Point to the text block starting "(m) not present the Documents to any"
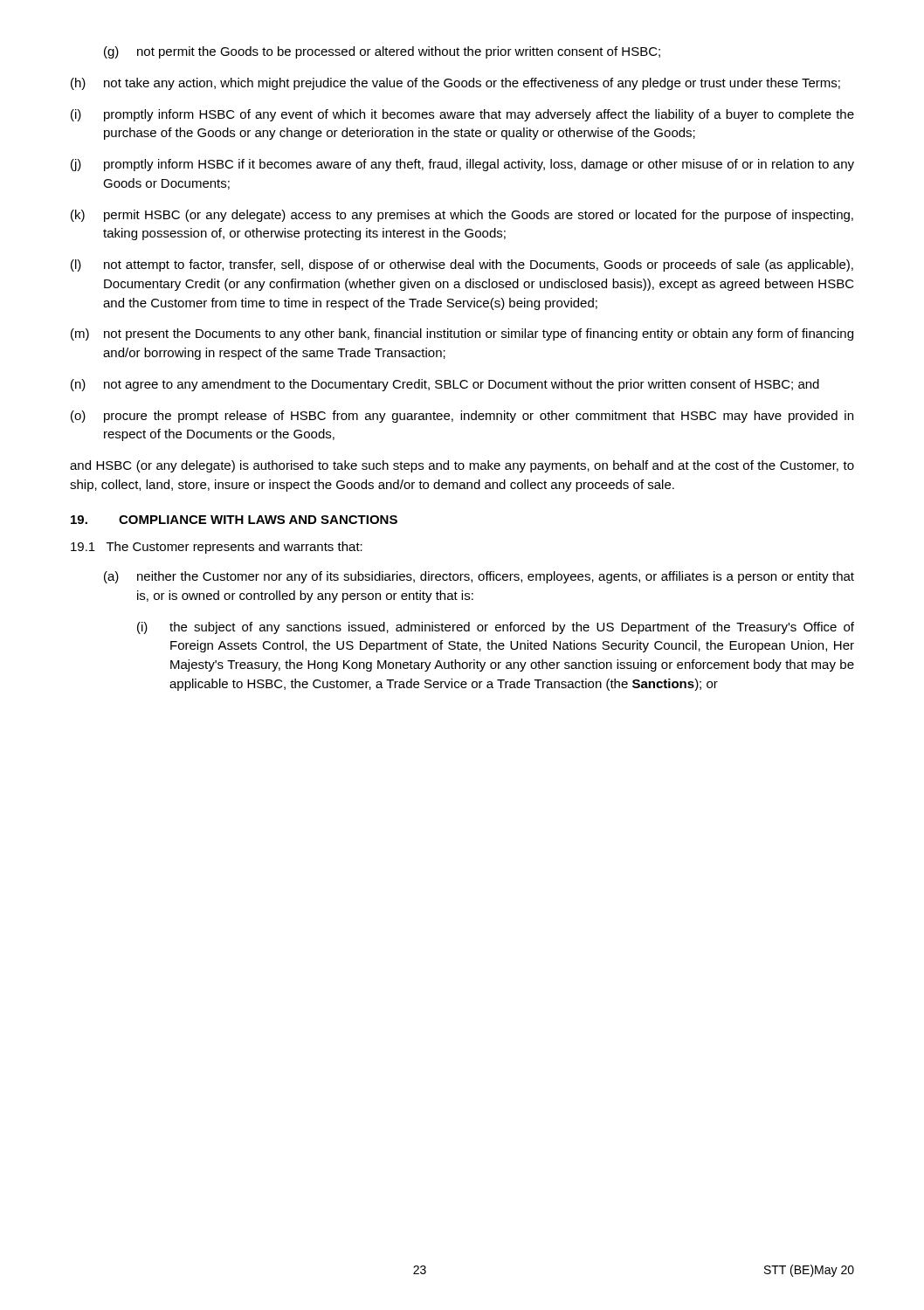Screen dimensions: 1310x924 point(462,343)
